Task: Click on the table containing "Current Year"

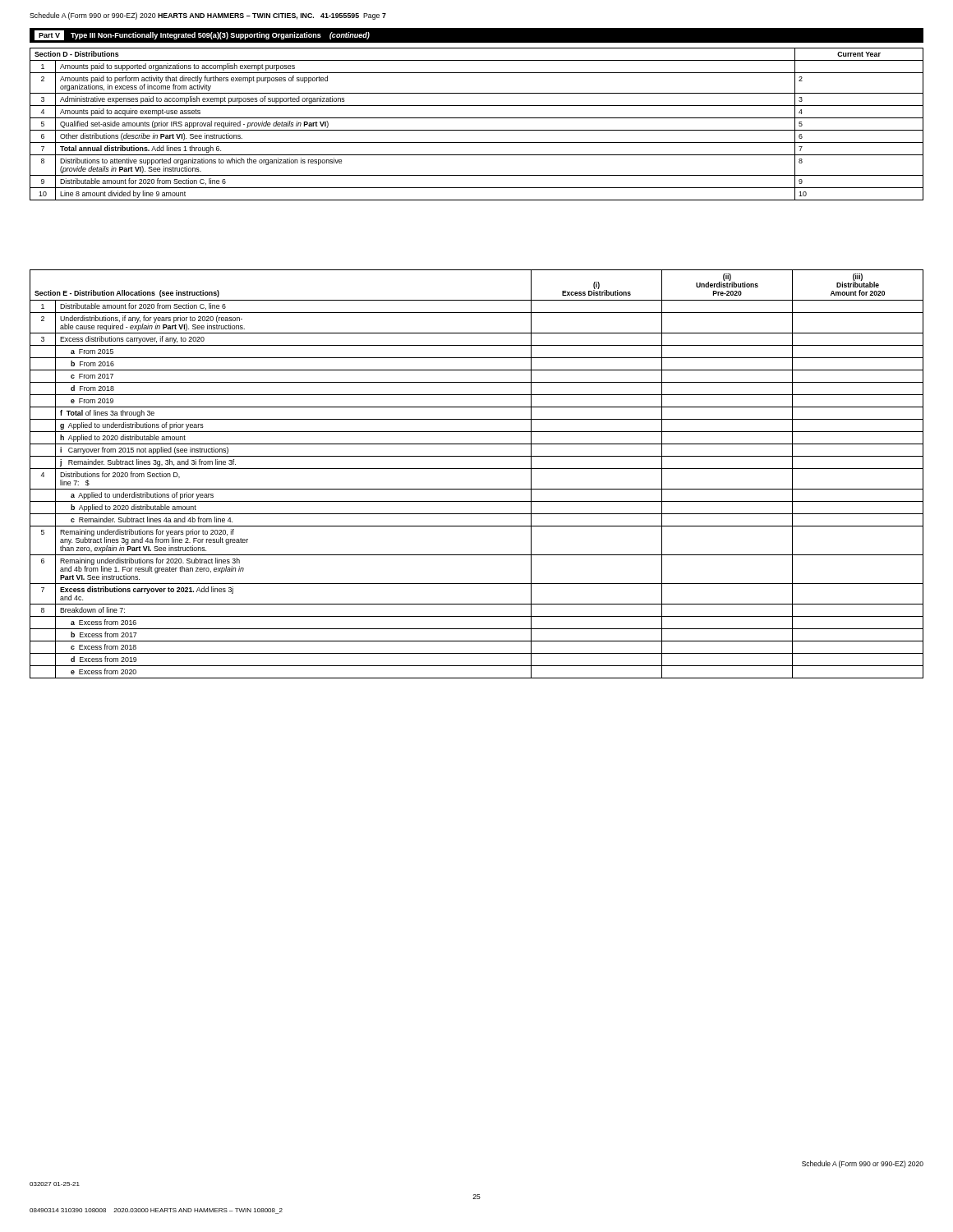Action: pyautogui.click(x=476, y=124)
